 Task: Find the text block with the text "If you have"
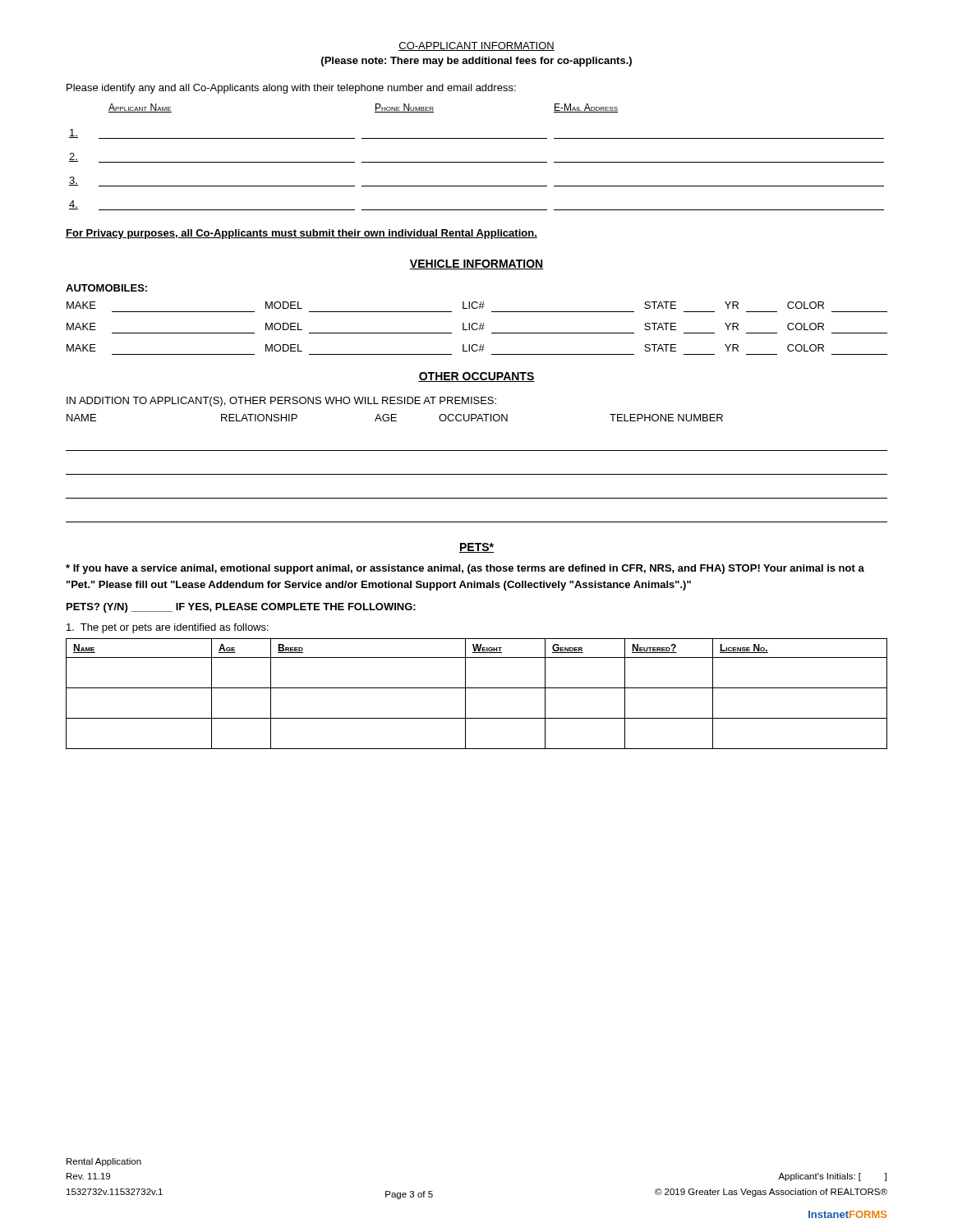(465, 576)
